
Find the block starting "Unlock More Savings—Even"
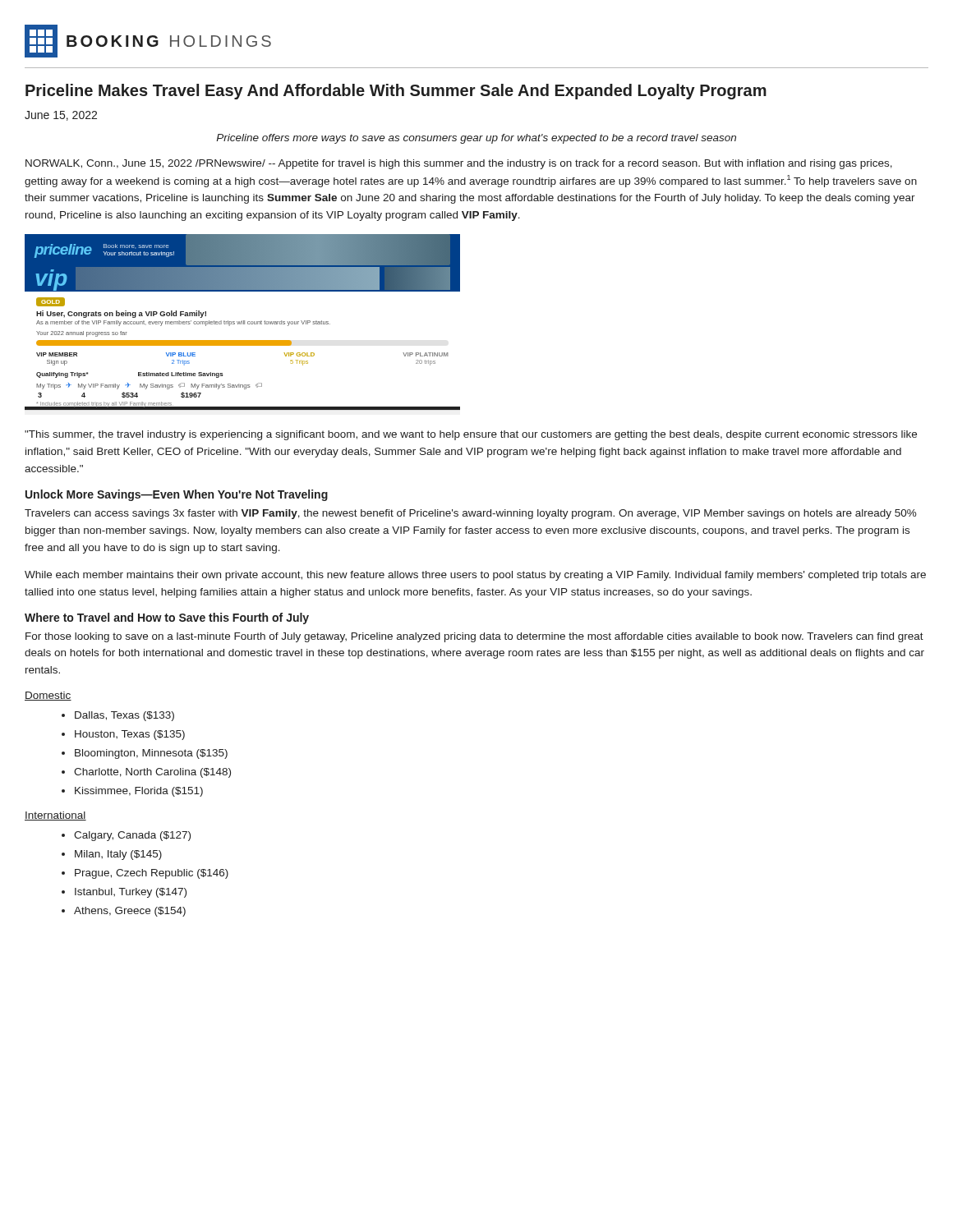tap(176, 494)
